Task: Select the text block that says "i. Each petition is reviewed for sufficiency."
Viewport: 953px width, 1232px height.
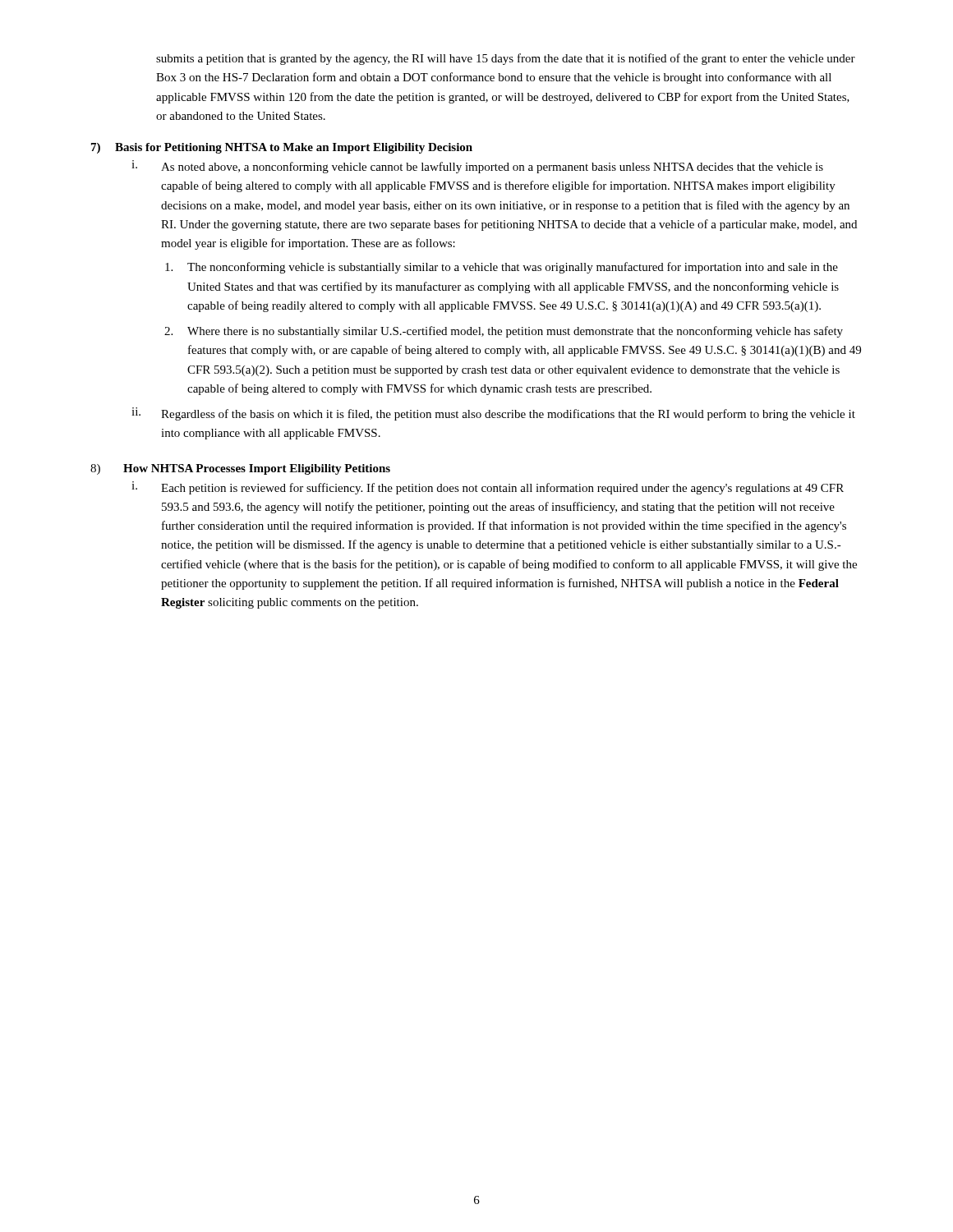Action: tap(497, 545)
